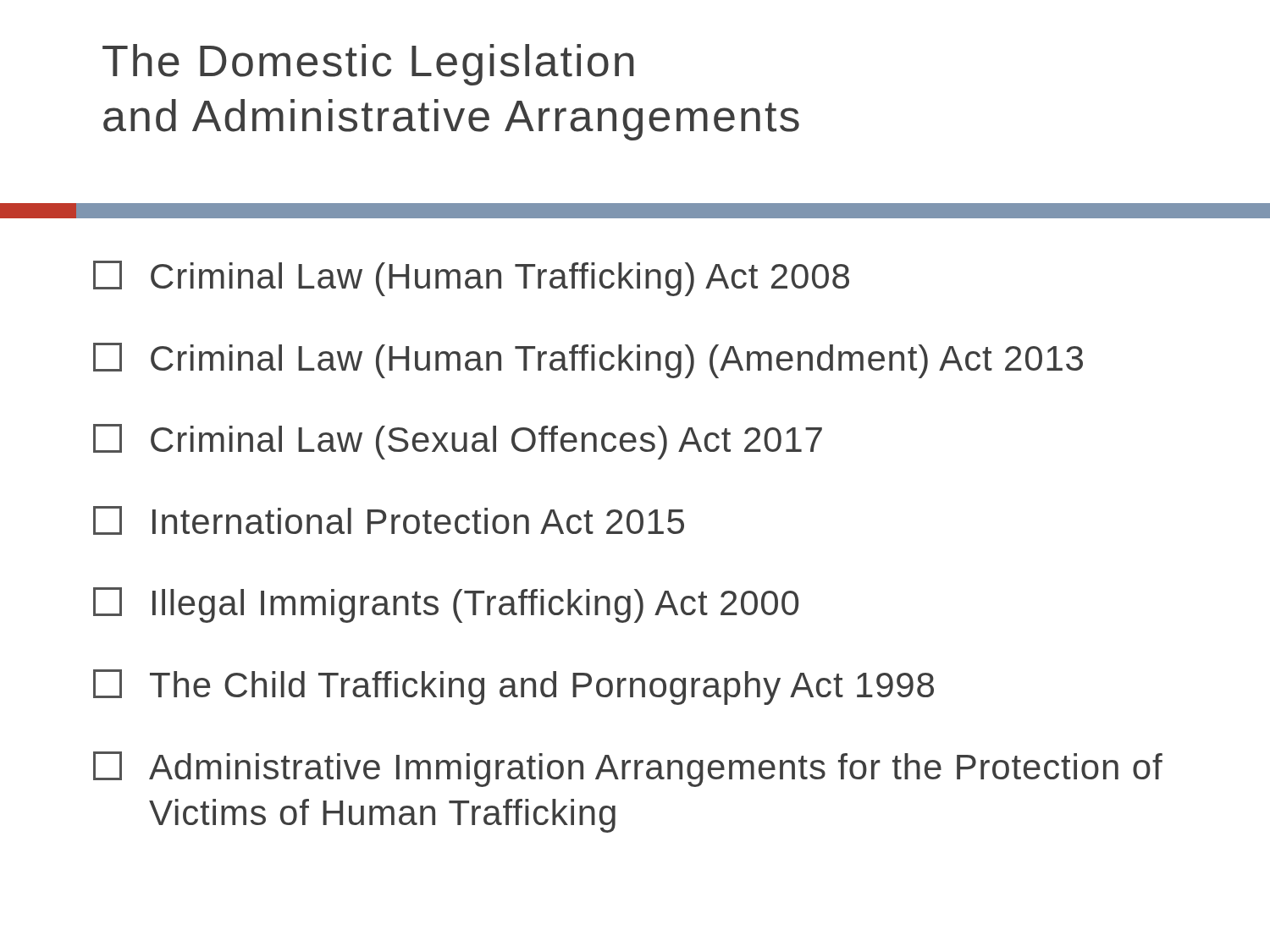Point to the block beginning "Illegal Immigrants (Trafficking)"
The height and width of the screenshot is (952, 1270).
pyautogui.click(x=447, y=604)
